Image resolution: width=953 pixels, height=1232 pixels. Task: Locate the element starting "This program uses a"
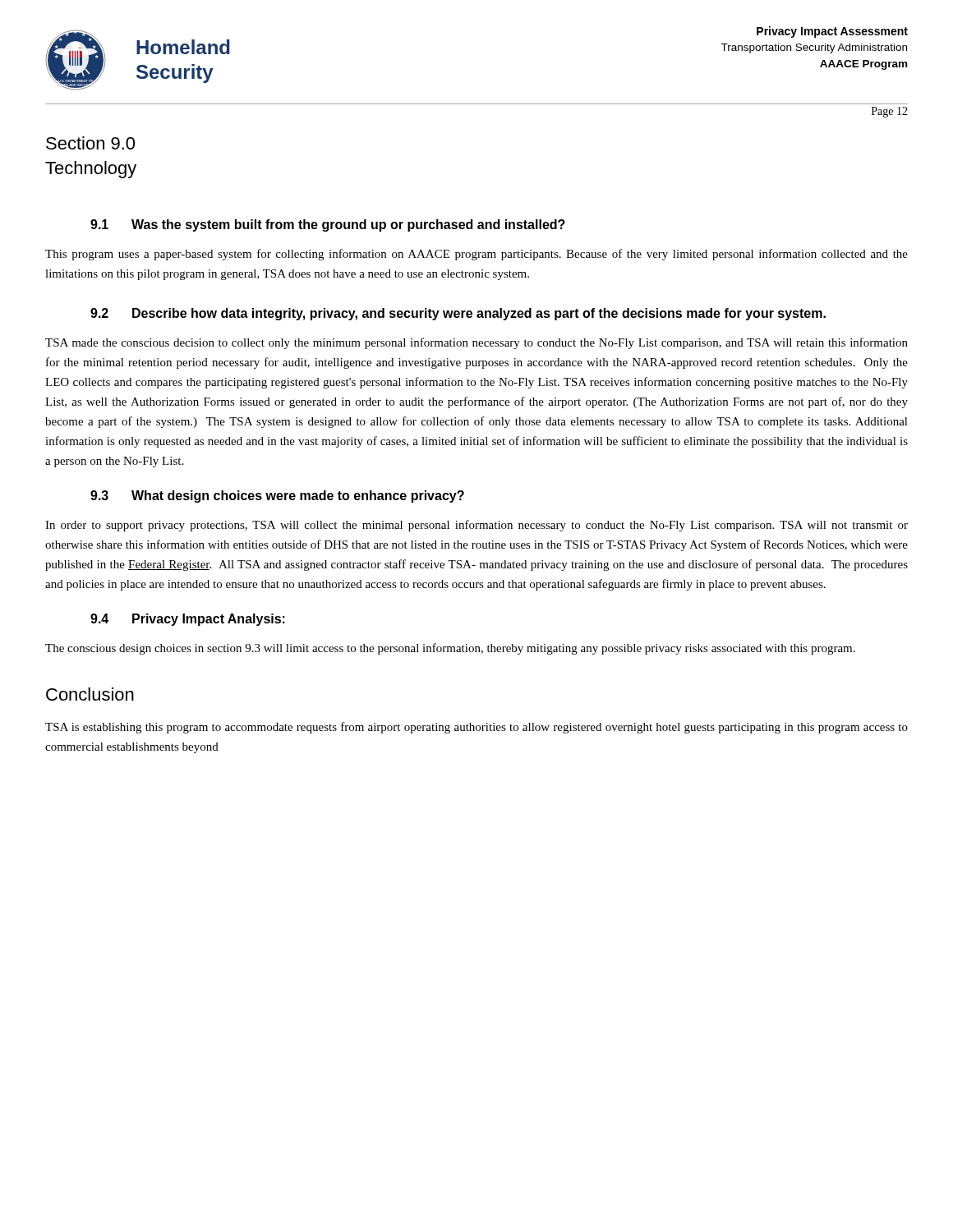tap(476, 264)
